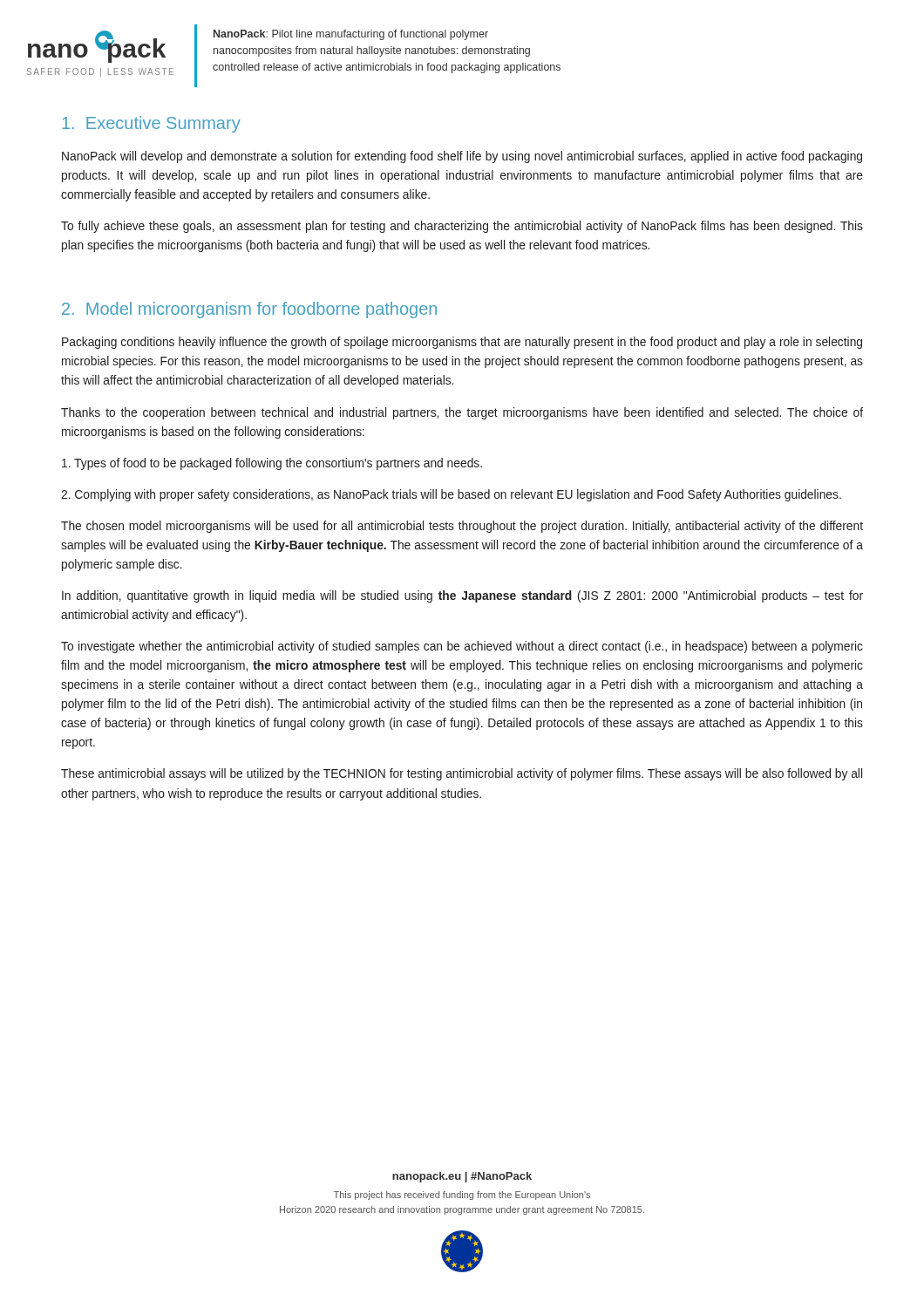
Task: Navigate to the element starting "1. Executive Summary"
Action: (x=151, y=124)
